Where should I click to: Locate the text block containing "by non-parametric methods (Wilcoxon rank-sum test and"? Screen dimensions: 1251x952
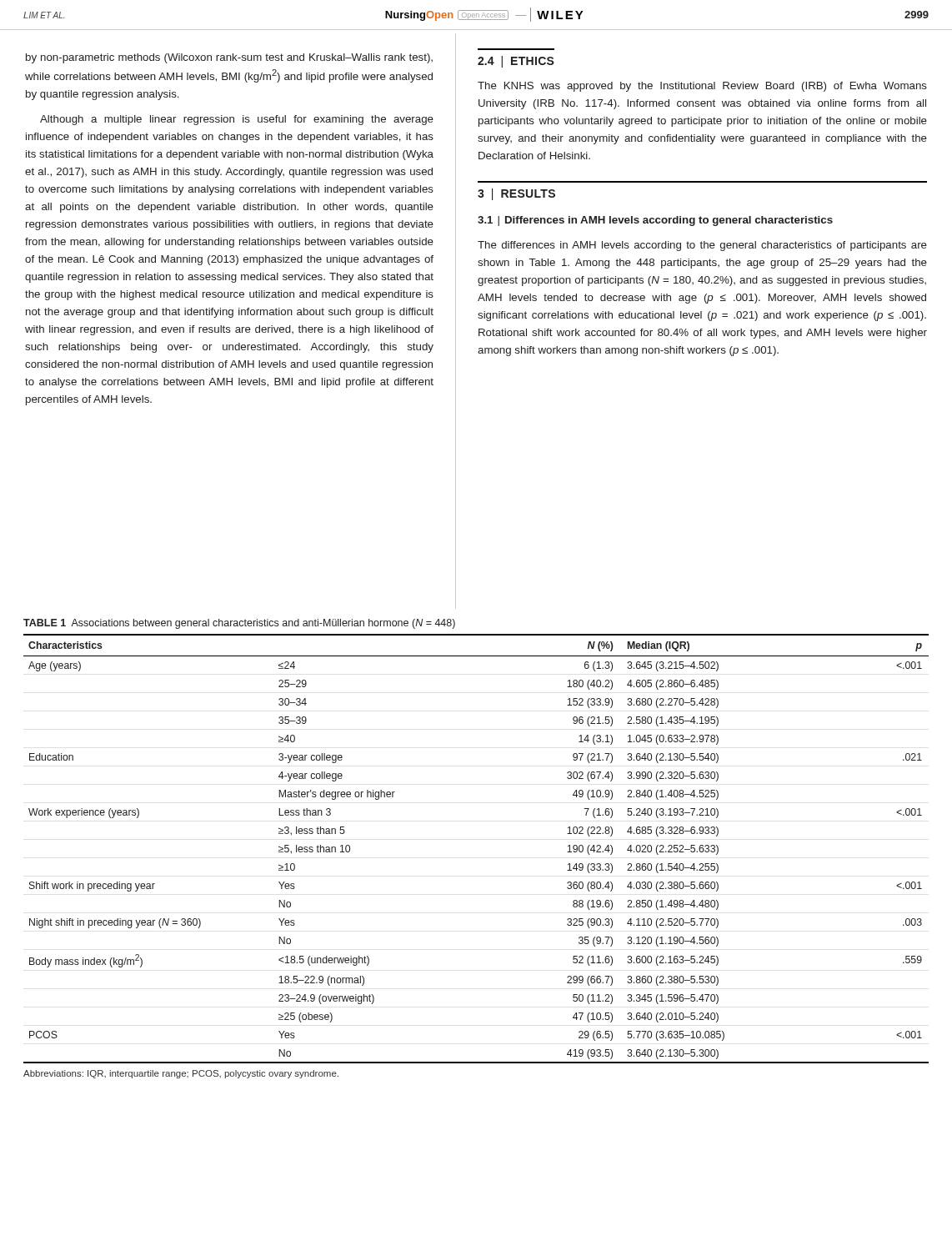[229, 228]
